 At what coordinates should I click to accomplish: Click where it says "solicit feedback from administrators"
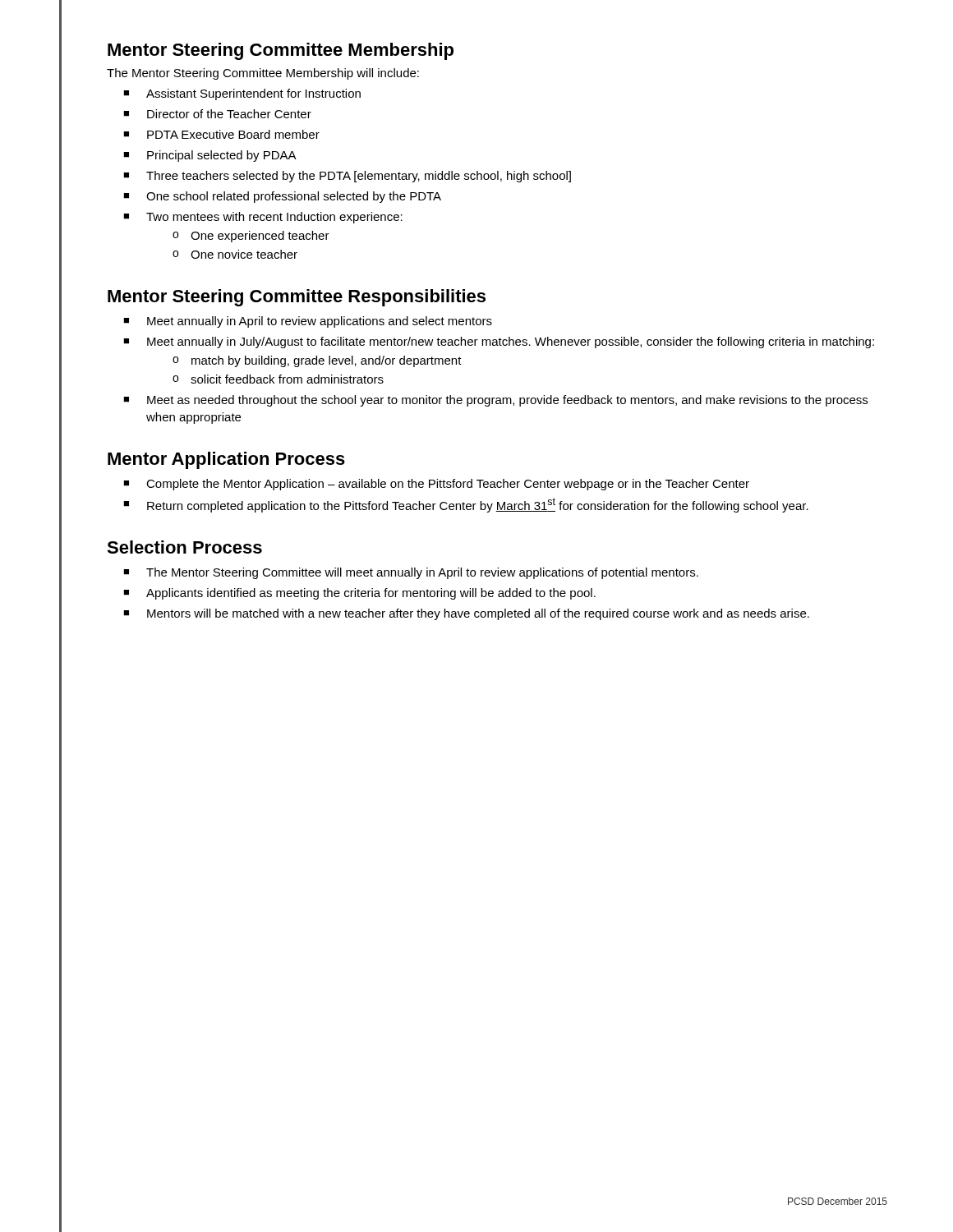(287, 379)
